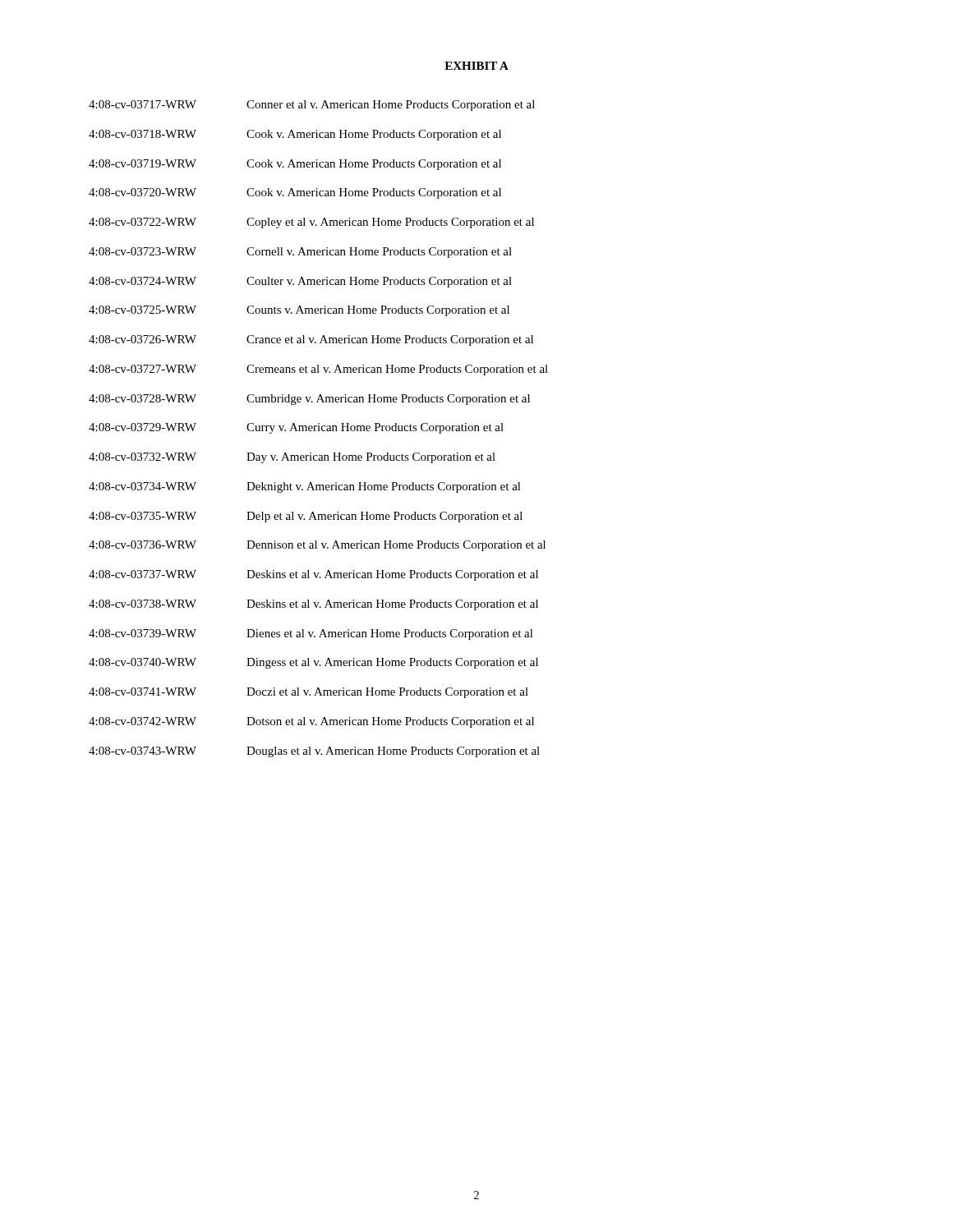Point to the block beginning "4:08-cv-03737-WRW Deskins et al v. American Home"
This screenshot has width=953, height=1232.
(488, 575)
